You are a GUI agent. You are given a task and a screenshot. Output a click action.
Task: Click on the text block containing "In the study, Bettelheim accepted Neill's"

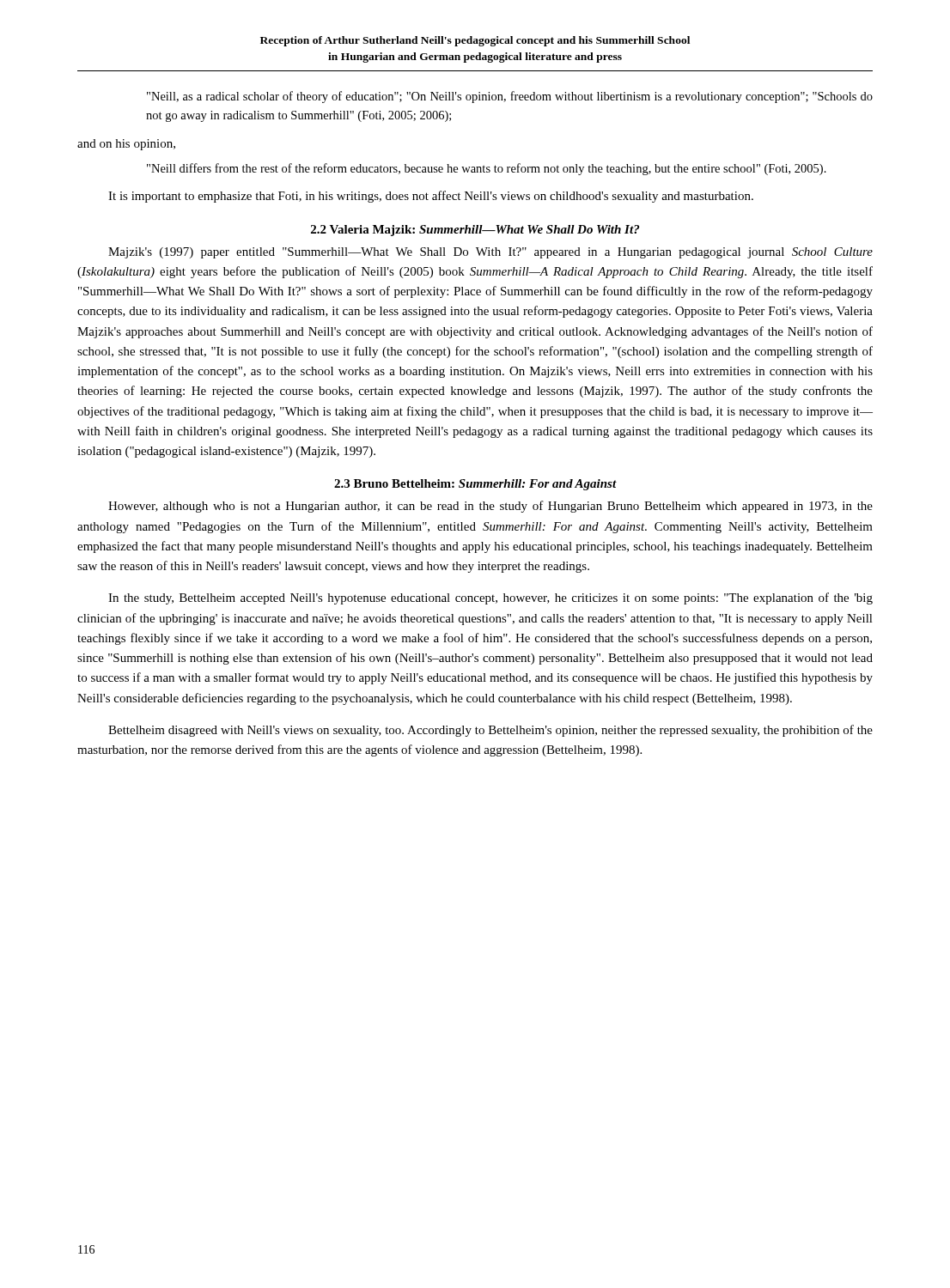pyautogui.click(x=475, y=648)
